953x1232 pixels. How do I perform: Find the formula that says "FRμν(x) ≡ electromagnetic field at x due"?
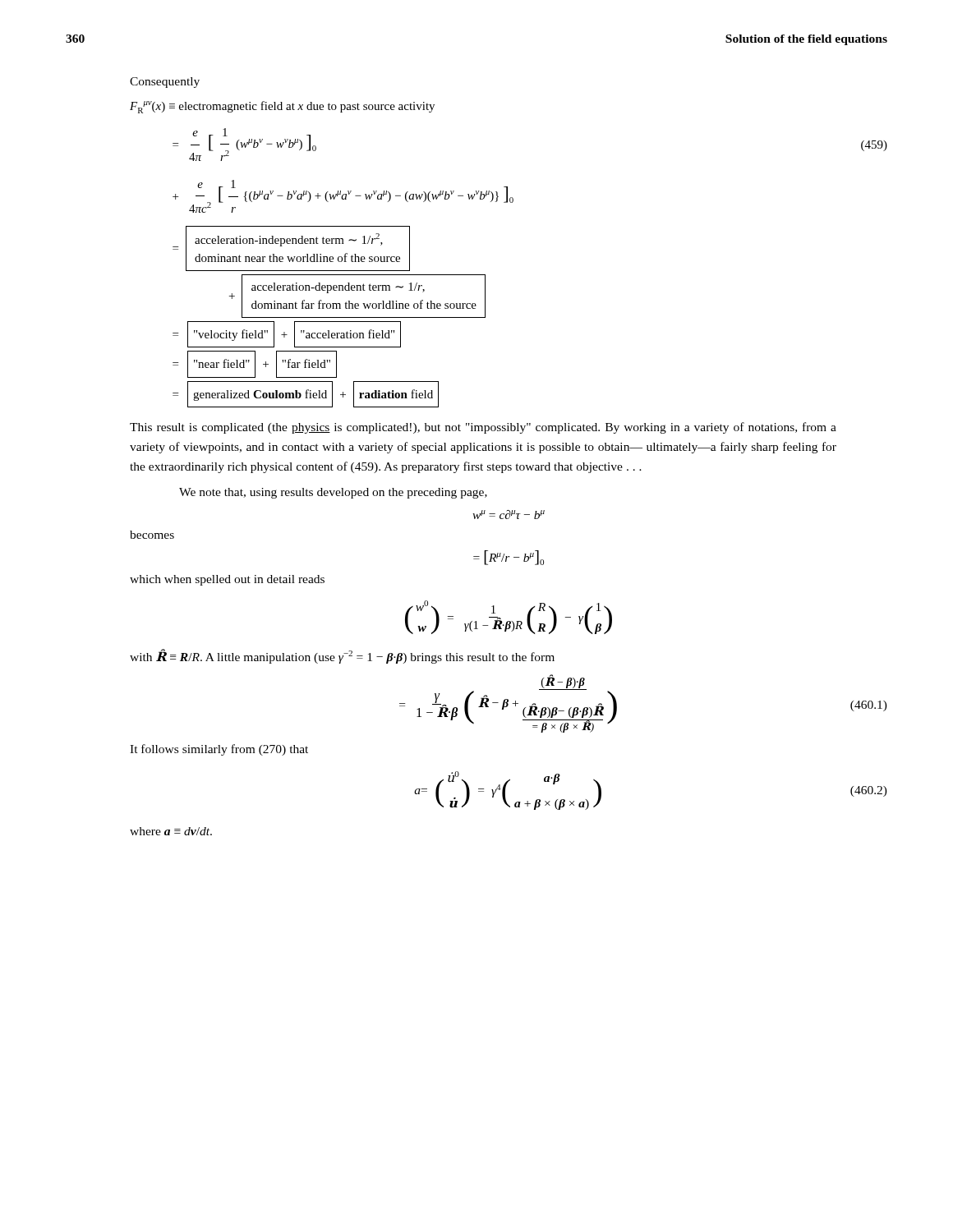tap(282, 107)
